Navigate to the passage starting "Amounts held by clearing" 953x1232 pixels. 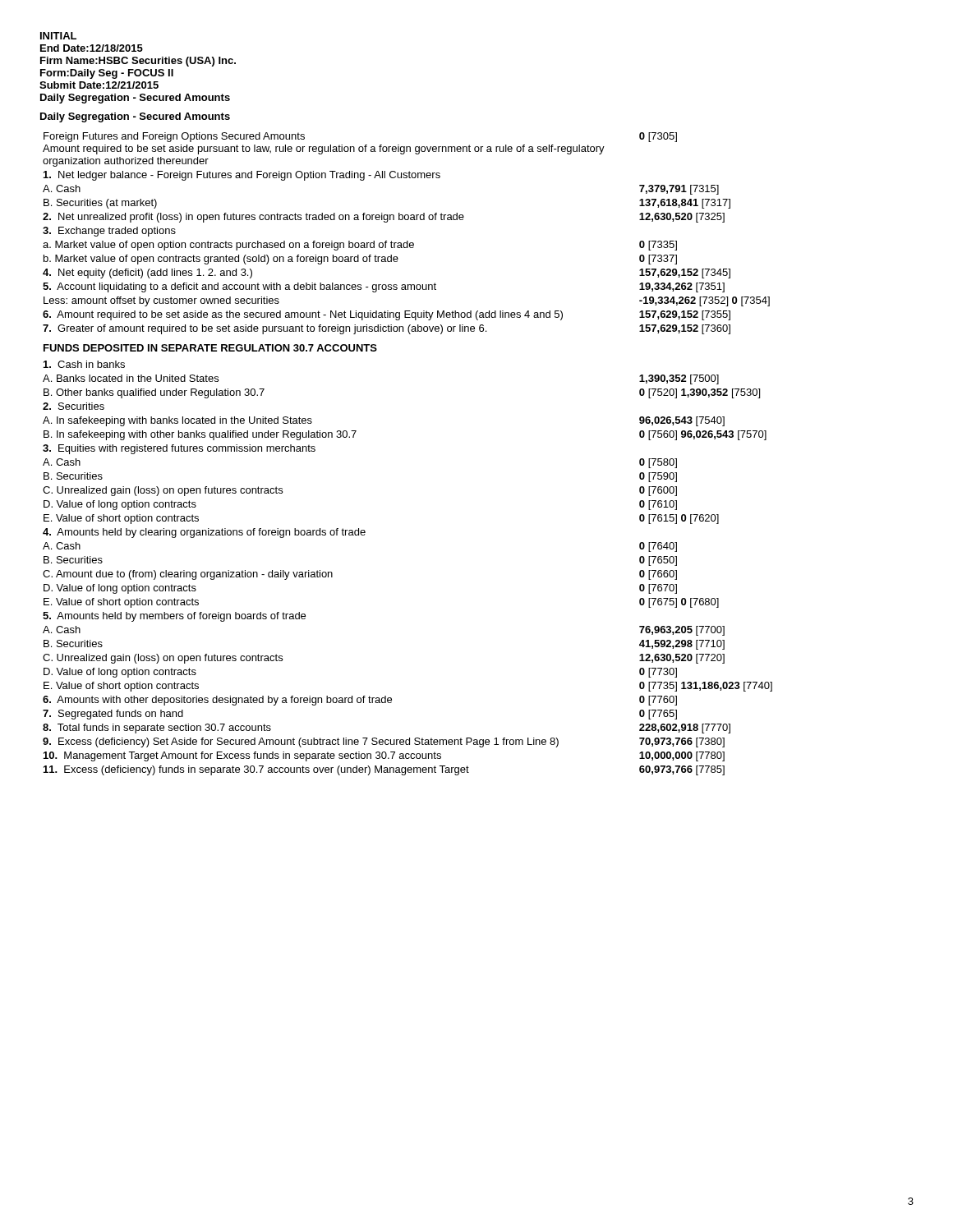[x=204, y=533]
